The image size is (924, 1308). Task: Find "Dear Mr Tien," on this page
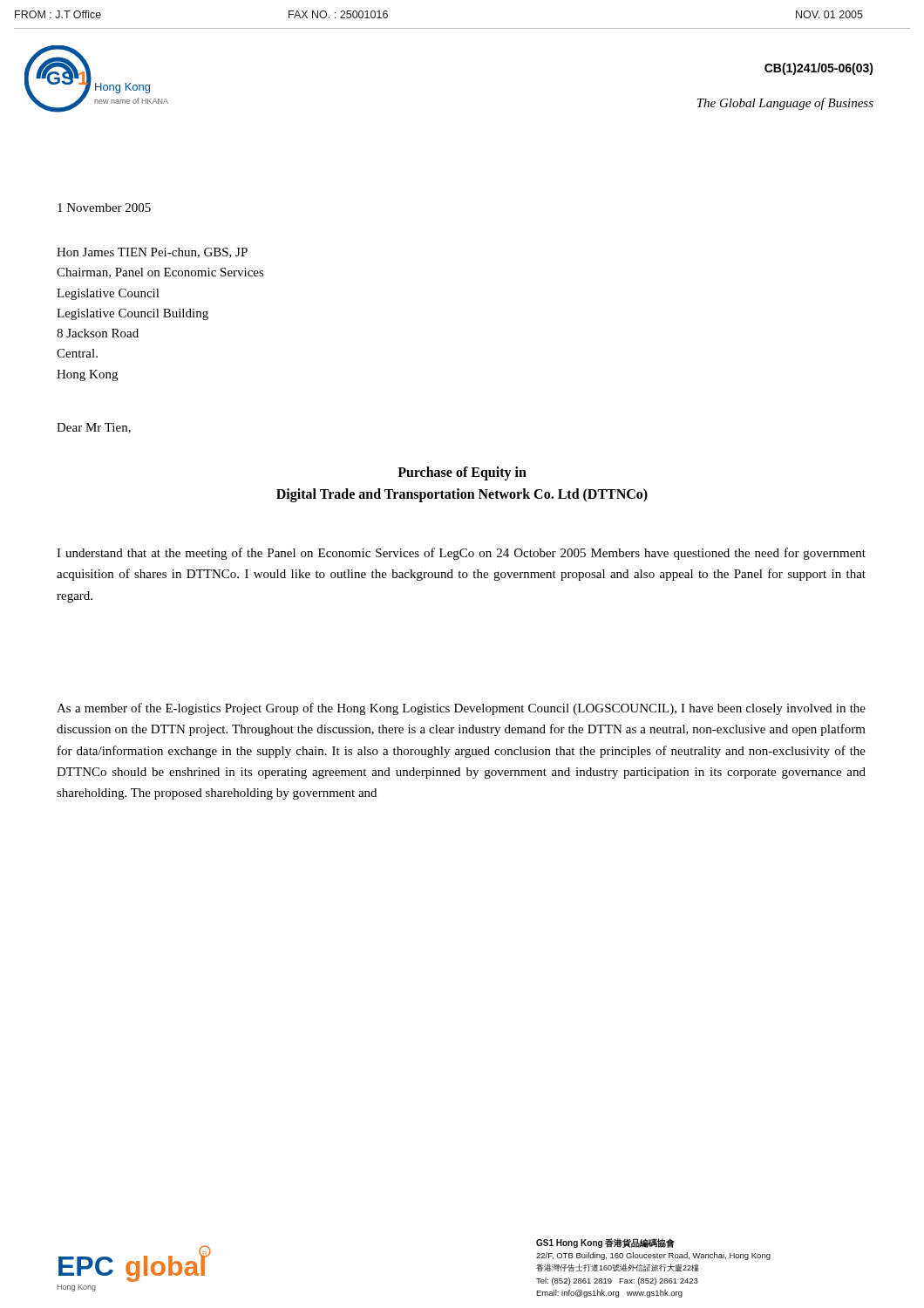coord(94,427)
